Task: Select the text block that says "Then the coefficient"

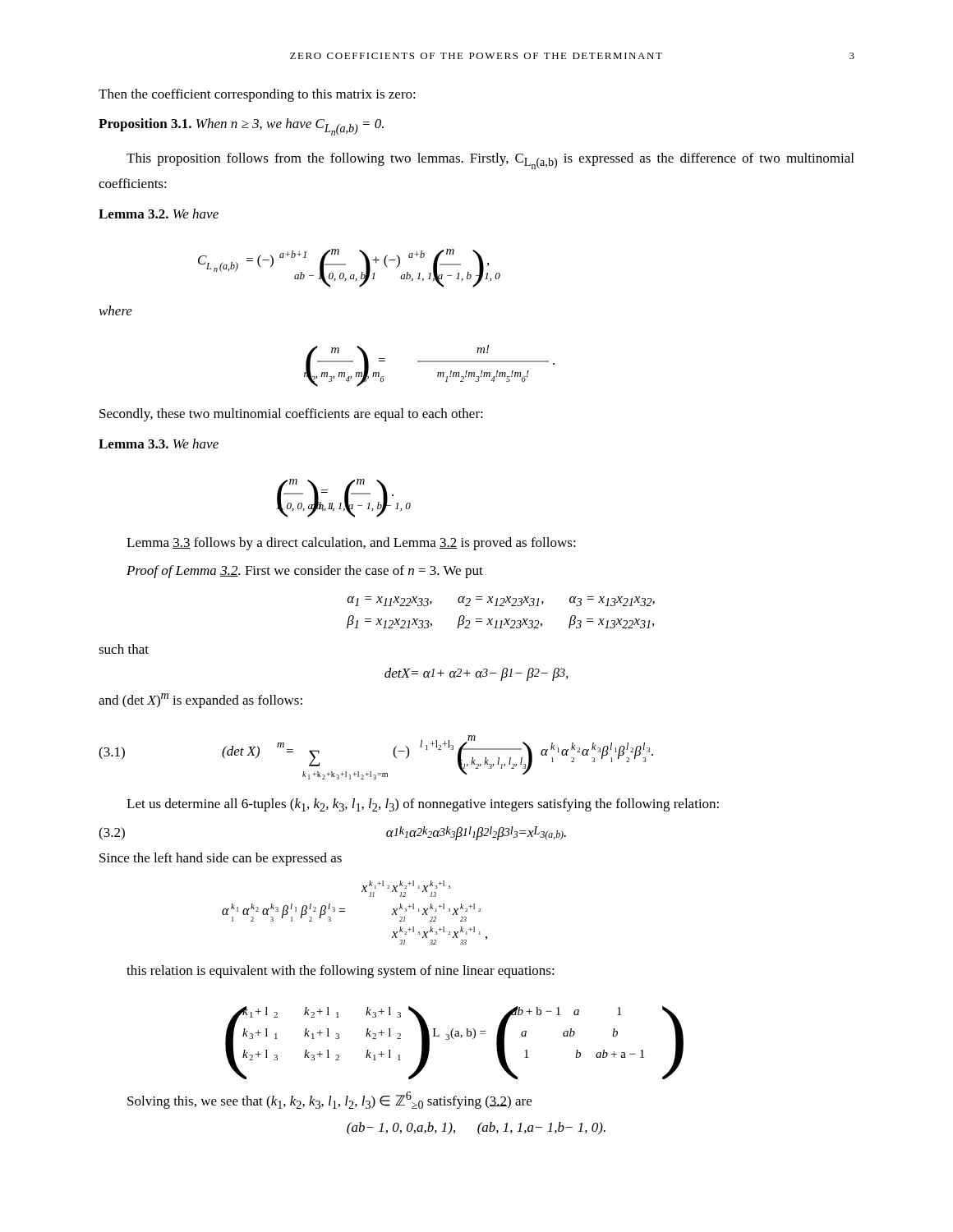Action: pos(257,94)
